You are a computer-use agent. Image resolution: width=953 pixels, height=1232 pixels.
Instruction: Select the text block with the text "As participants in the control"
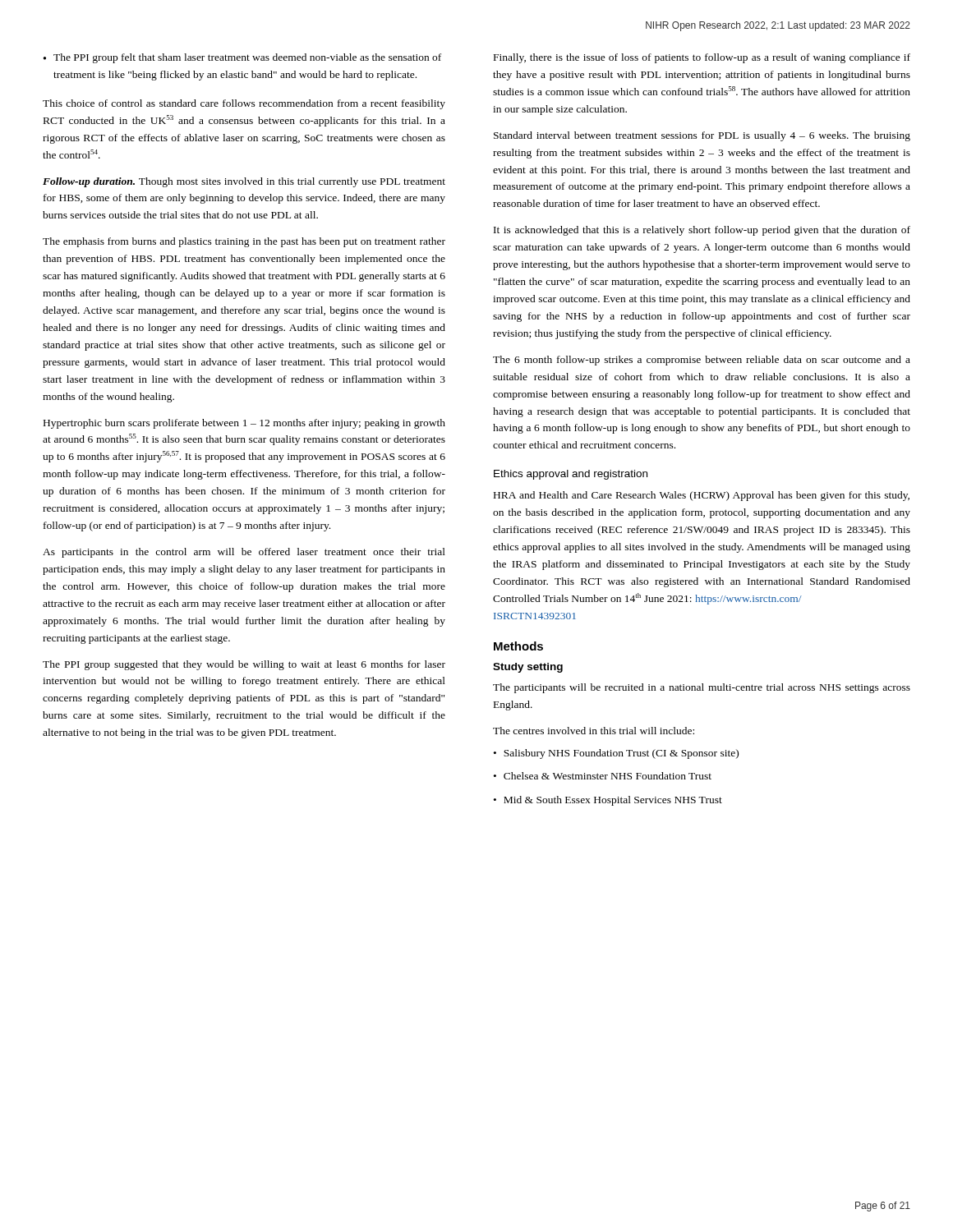tap(244, 595)
